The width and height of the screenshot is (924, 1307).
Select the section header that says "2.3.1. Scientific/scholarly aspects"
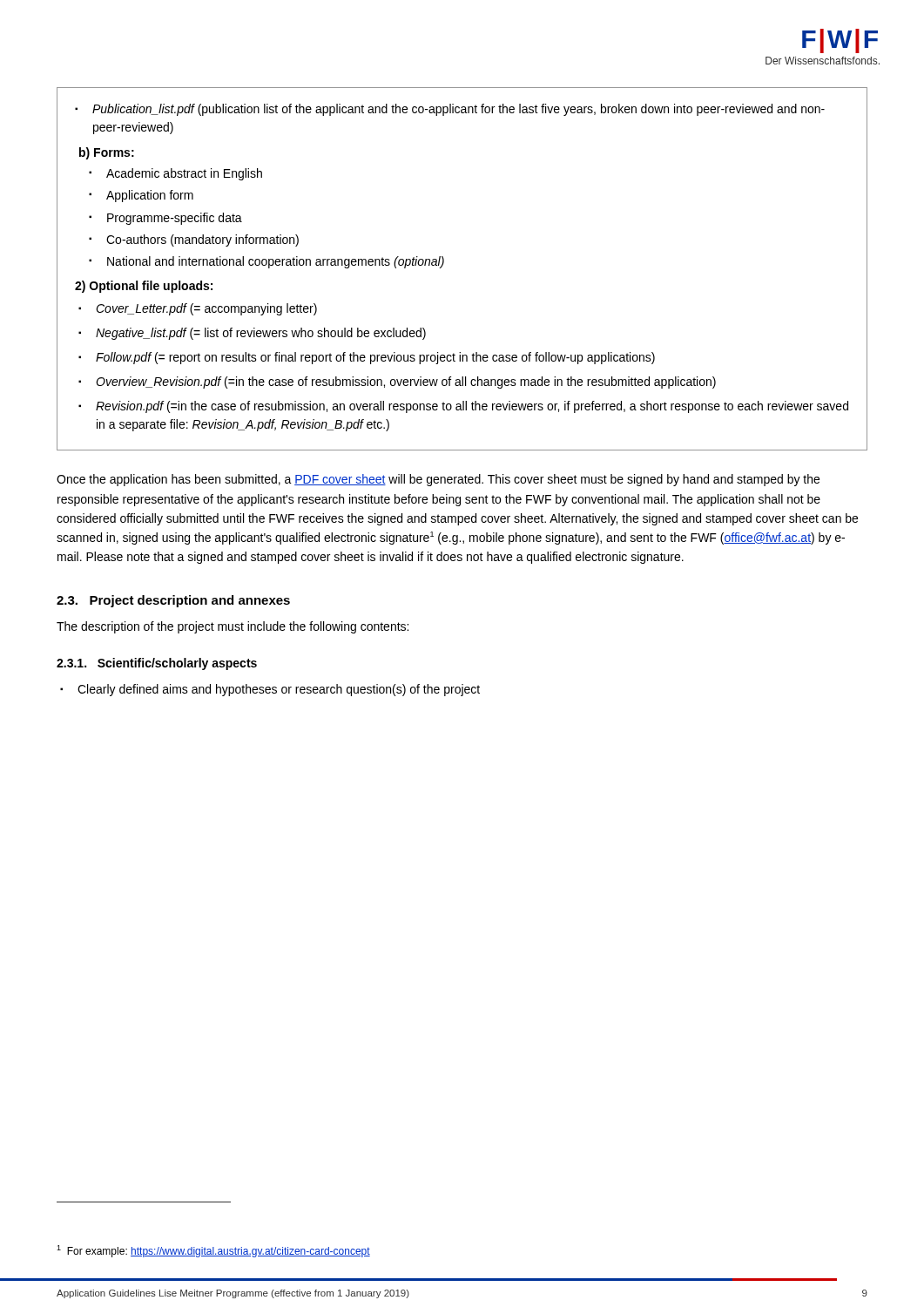coord(157,663)
